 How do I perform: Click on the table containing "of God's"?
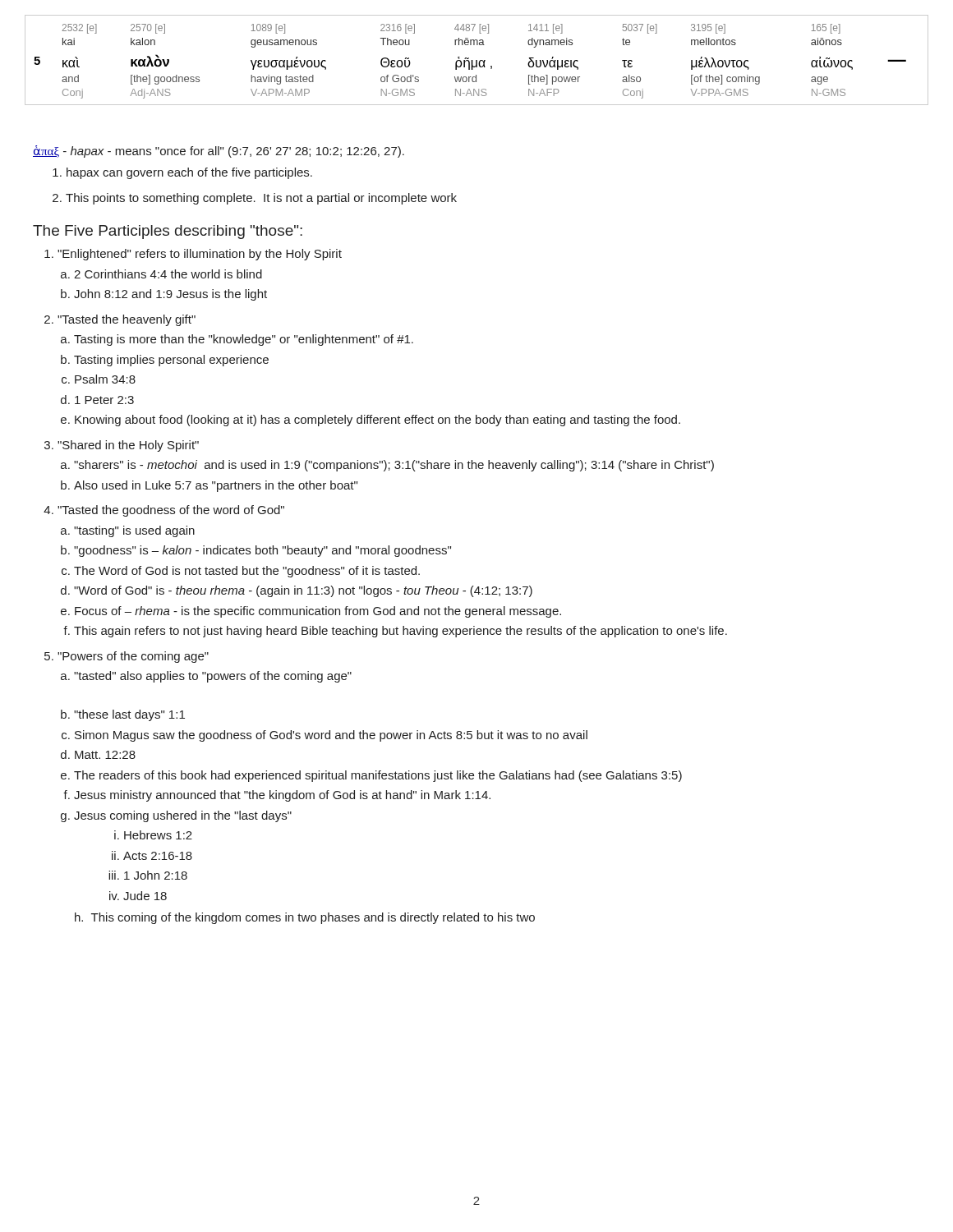click(x=476, y=60)
